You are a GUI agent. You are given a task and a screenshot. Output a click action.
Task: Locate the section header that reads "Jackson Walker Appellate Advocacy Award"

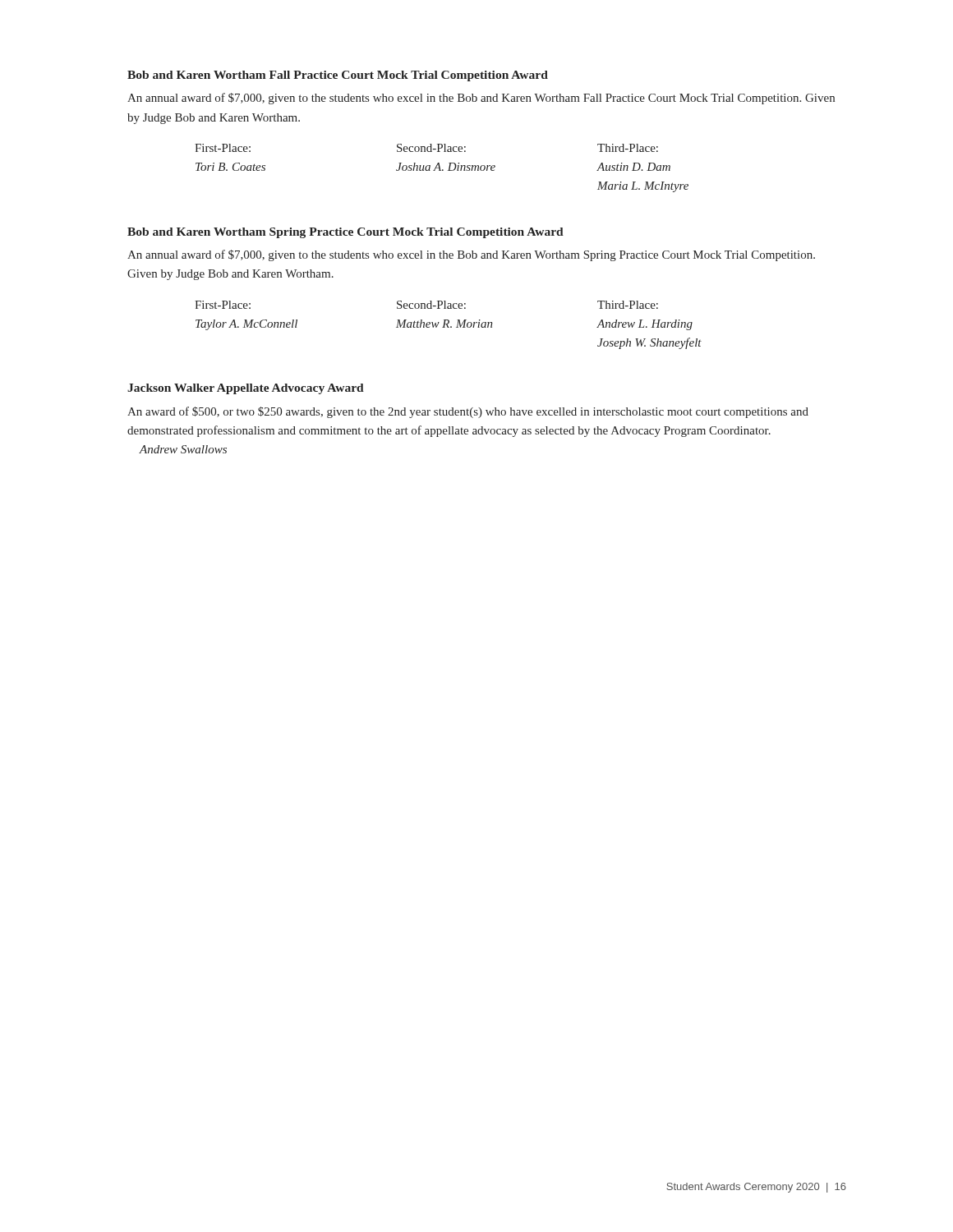245,388
